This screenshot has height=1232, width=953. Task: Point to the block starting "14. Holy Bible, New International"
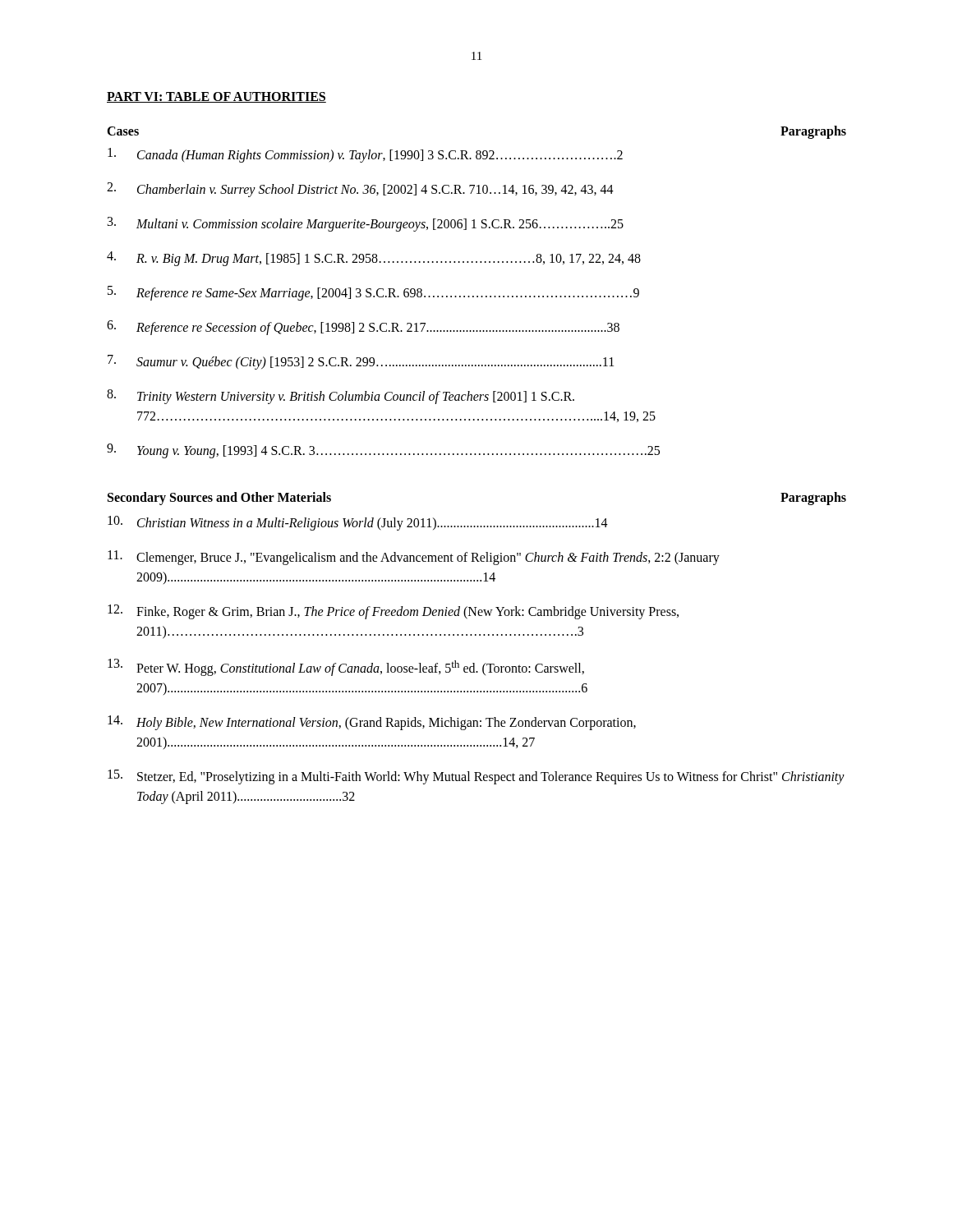tap(476, 733)
